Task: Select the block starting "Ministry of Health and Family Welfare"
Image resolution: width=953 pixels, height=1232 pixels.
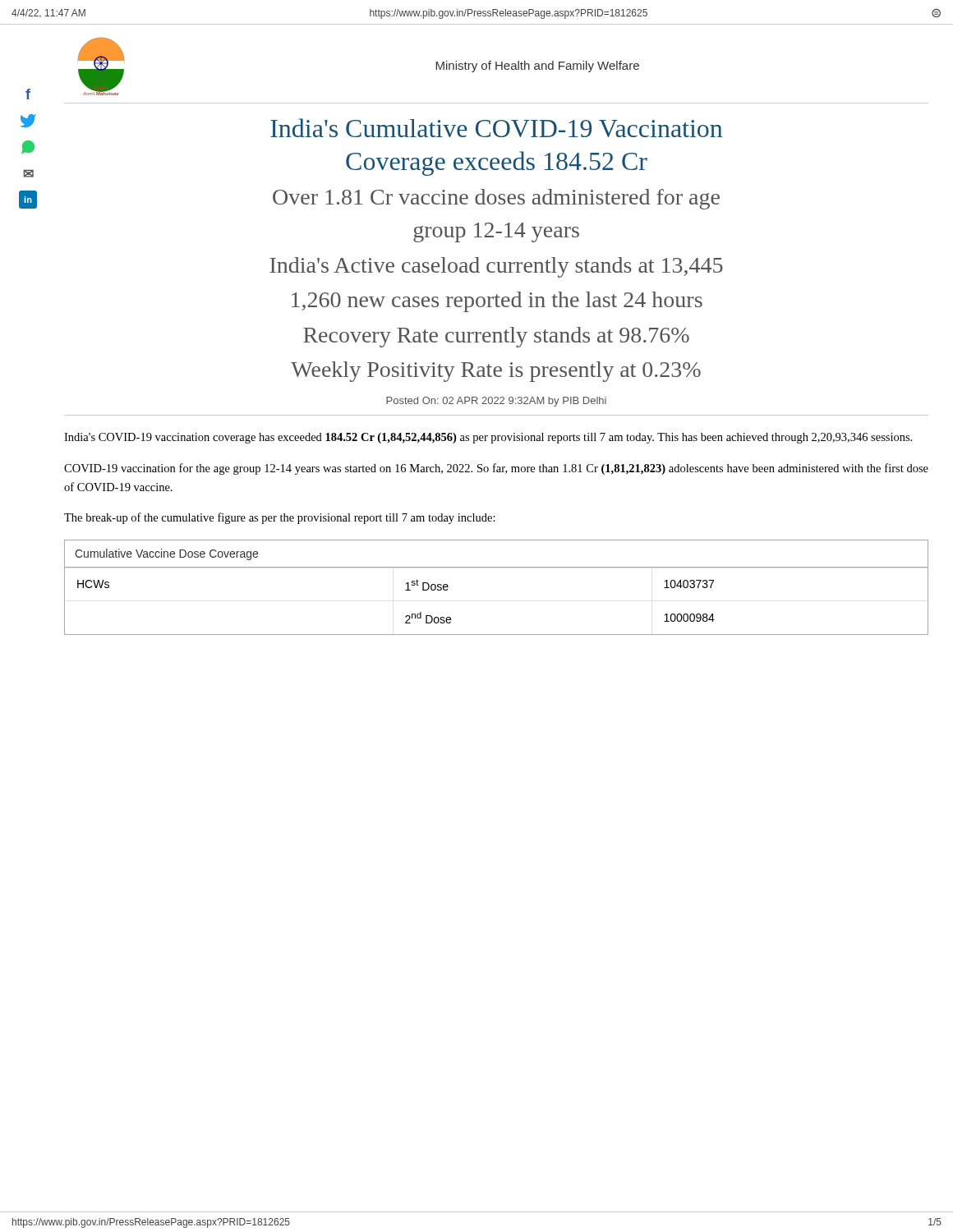Action: tap(537, 65)
